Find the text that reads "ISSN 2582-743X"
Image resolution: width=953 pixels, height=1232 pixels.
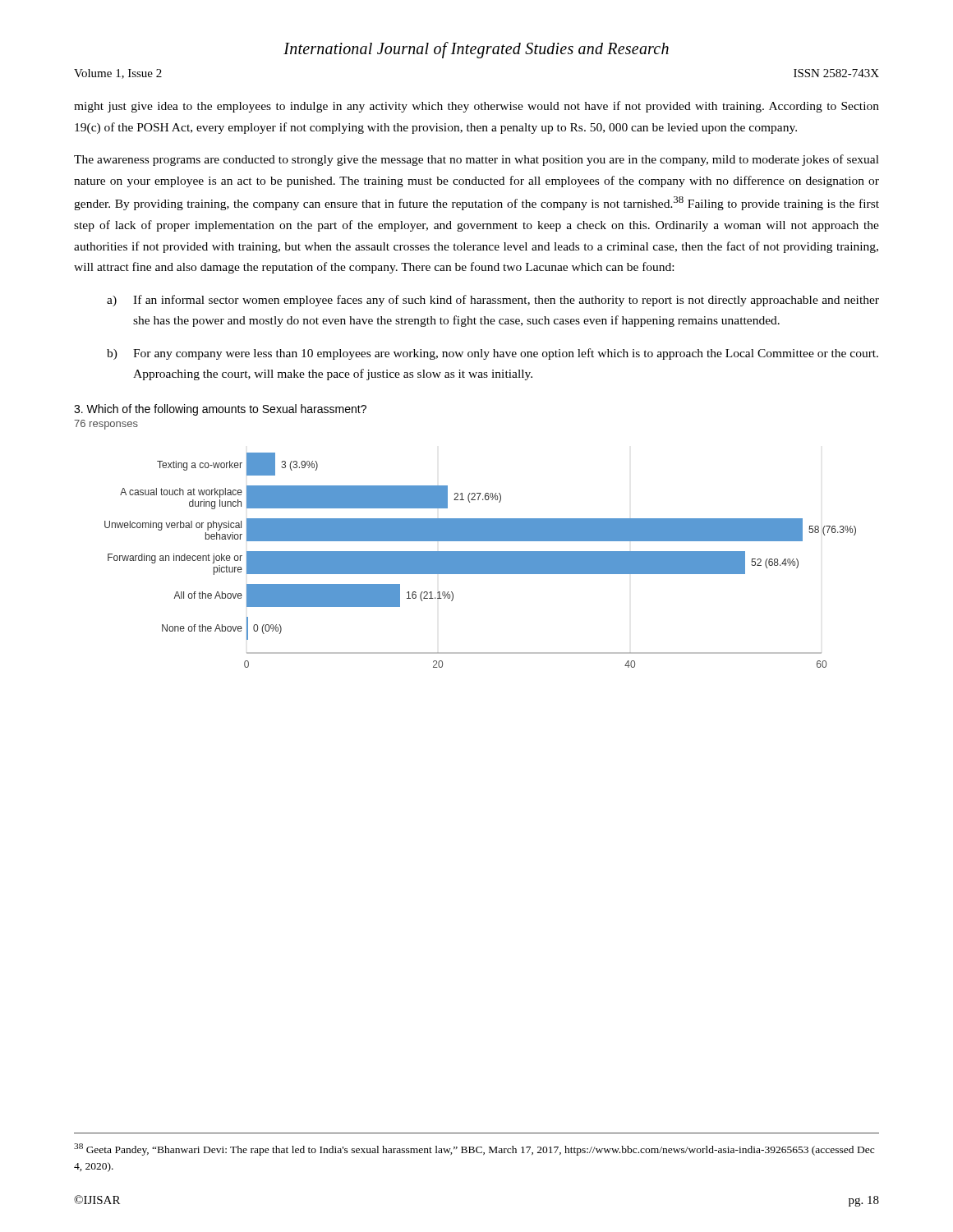[x=836, y=73]
